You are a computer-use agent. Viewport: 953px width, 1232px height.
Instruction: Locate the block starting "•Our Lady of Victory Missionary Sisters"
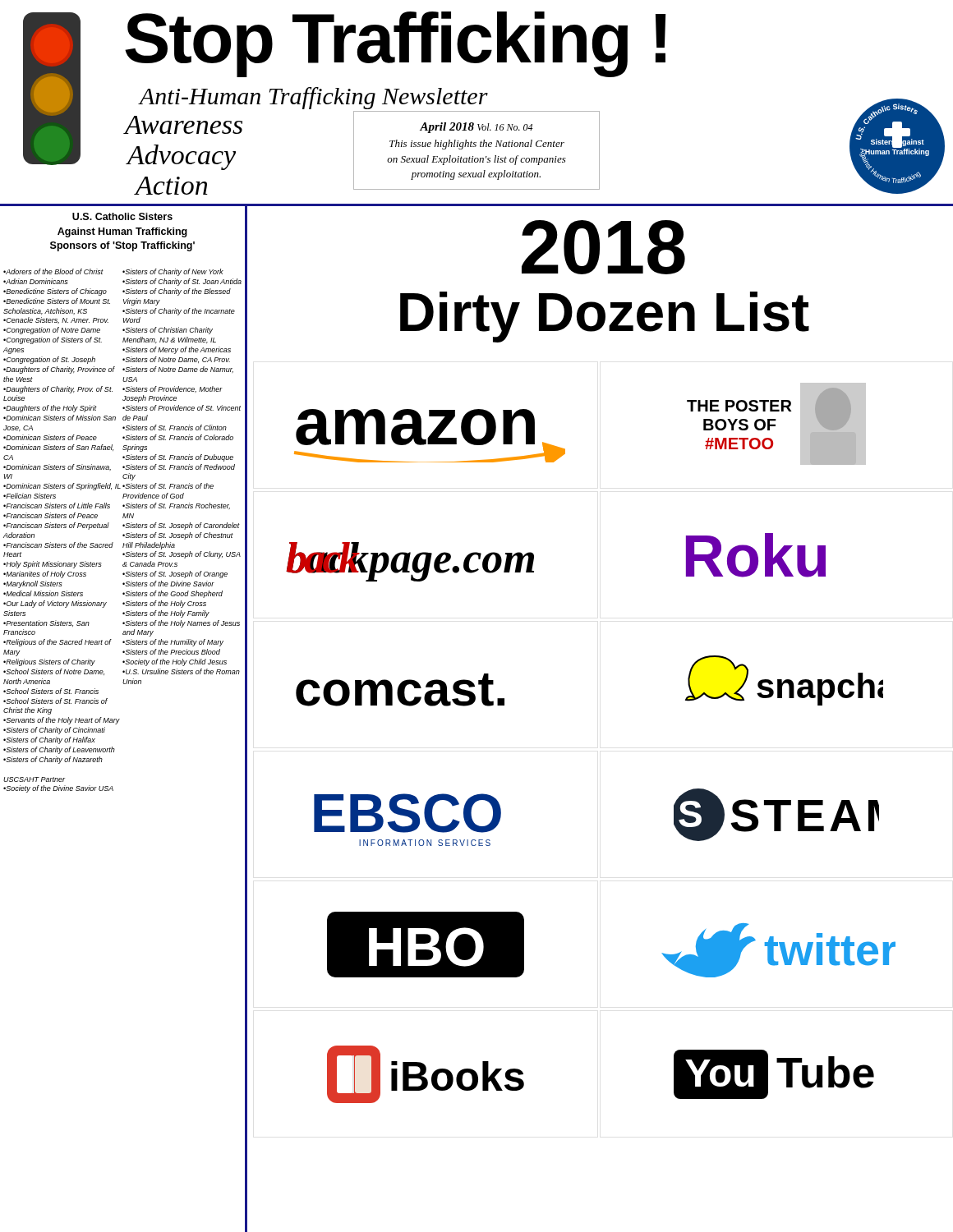coord(55,608)
